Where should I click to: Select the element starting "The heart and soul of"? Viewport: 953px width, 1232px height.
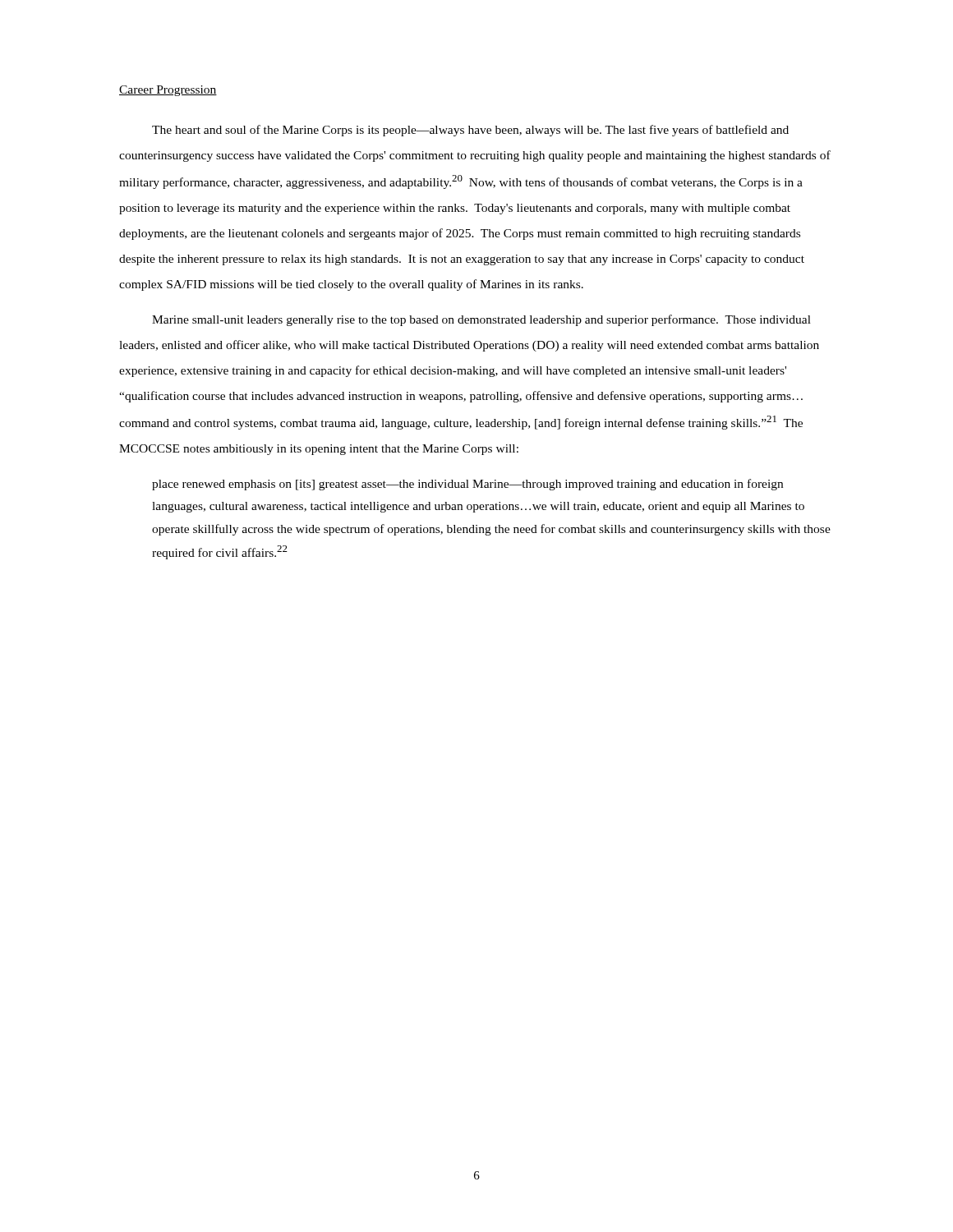click(x=475, y=207)
